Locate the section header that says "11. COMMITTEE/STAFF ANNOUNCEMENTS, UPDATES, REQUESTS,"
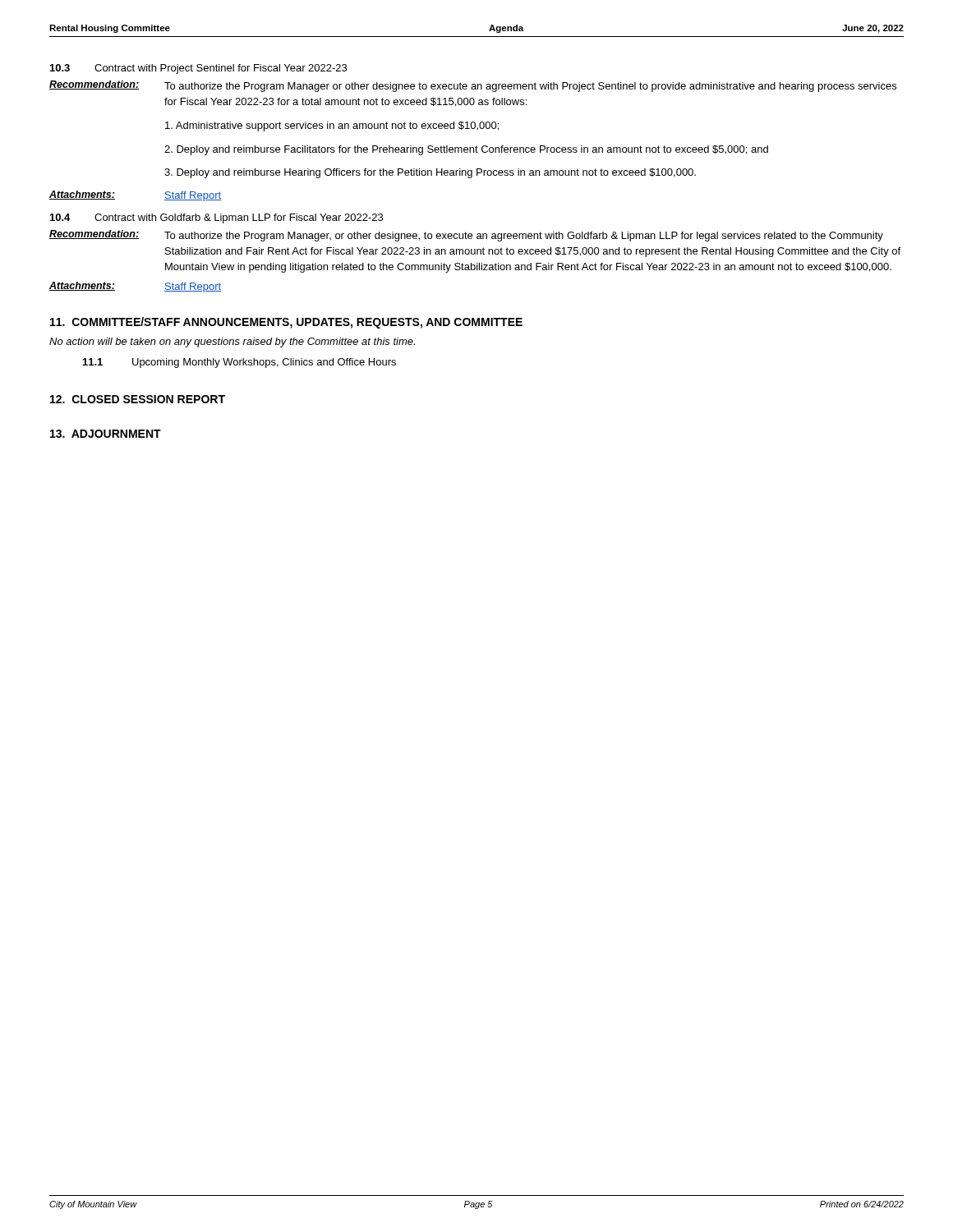 pos(286,322)
